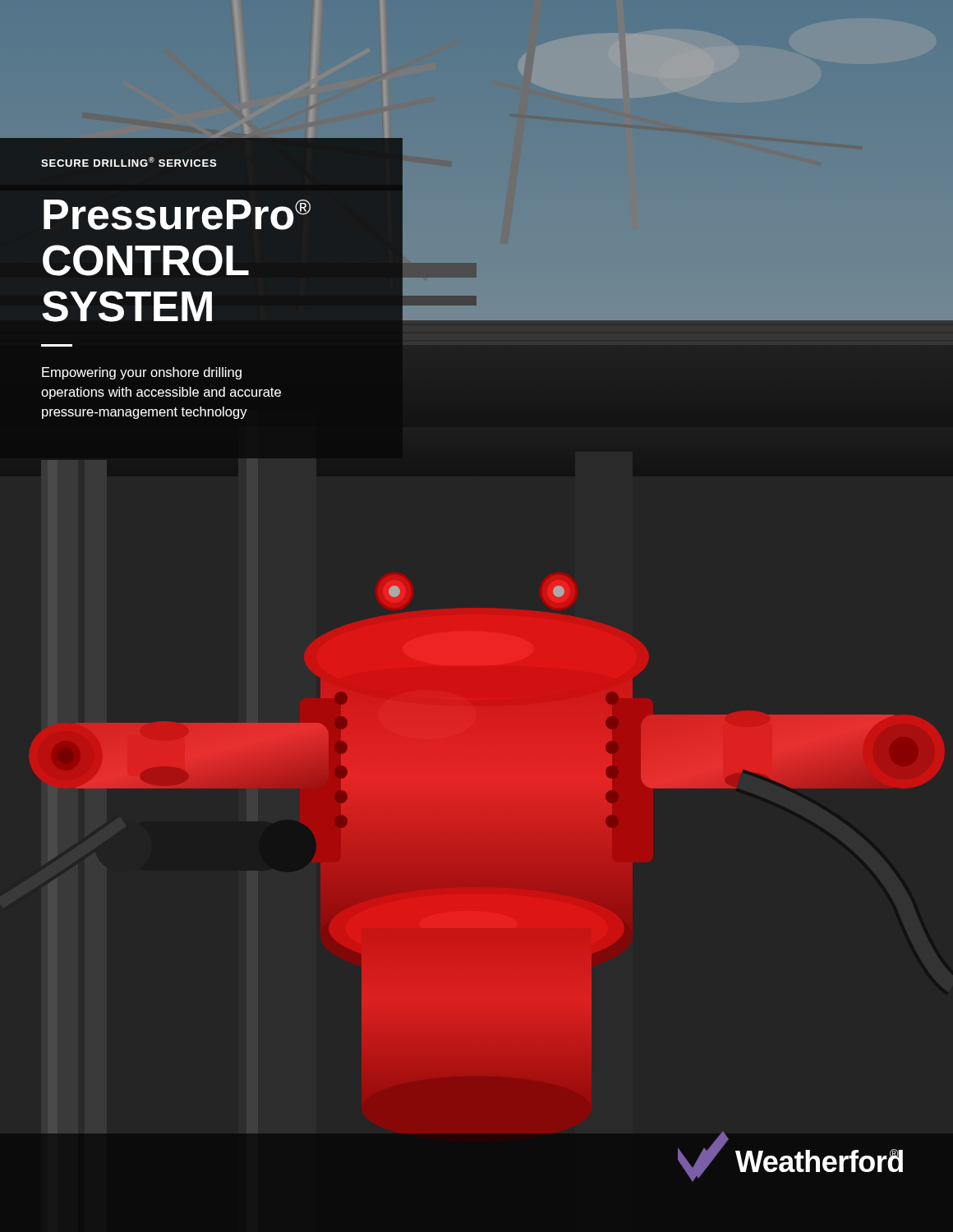Point to the passage starting "PressurePro® CONTROL SYSTEM"
Viewport: 953px width, 1232px height.
point(201,269)
